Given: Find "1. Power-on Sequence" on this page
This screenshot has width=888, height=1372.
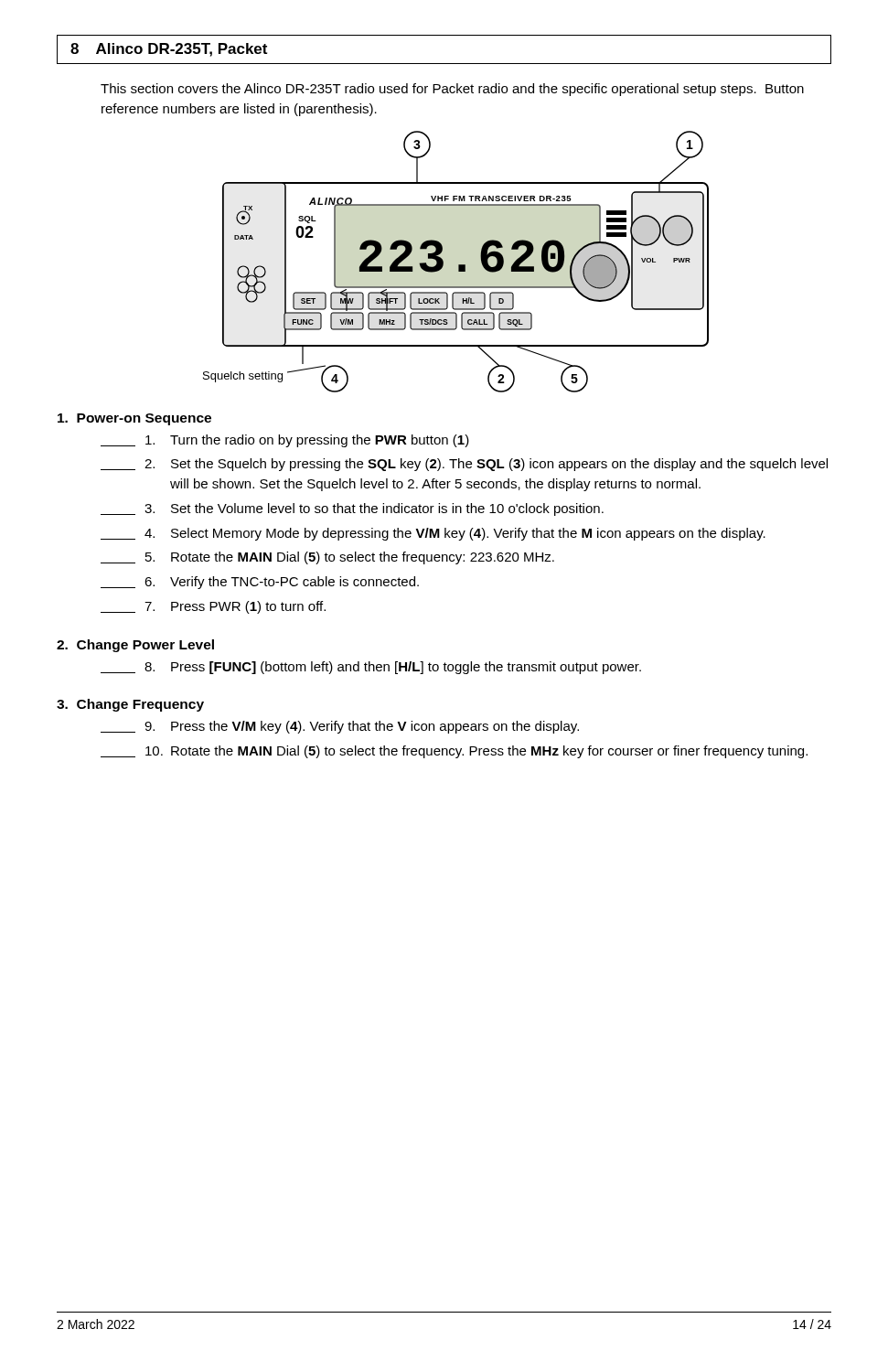Looking at the screenshot, I should 134,417.
